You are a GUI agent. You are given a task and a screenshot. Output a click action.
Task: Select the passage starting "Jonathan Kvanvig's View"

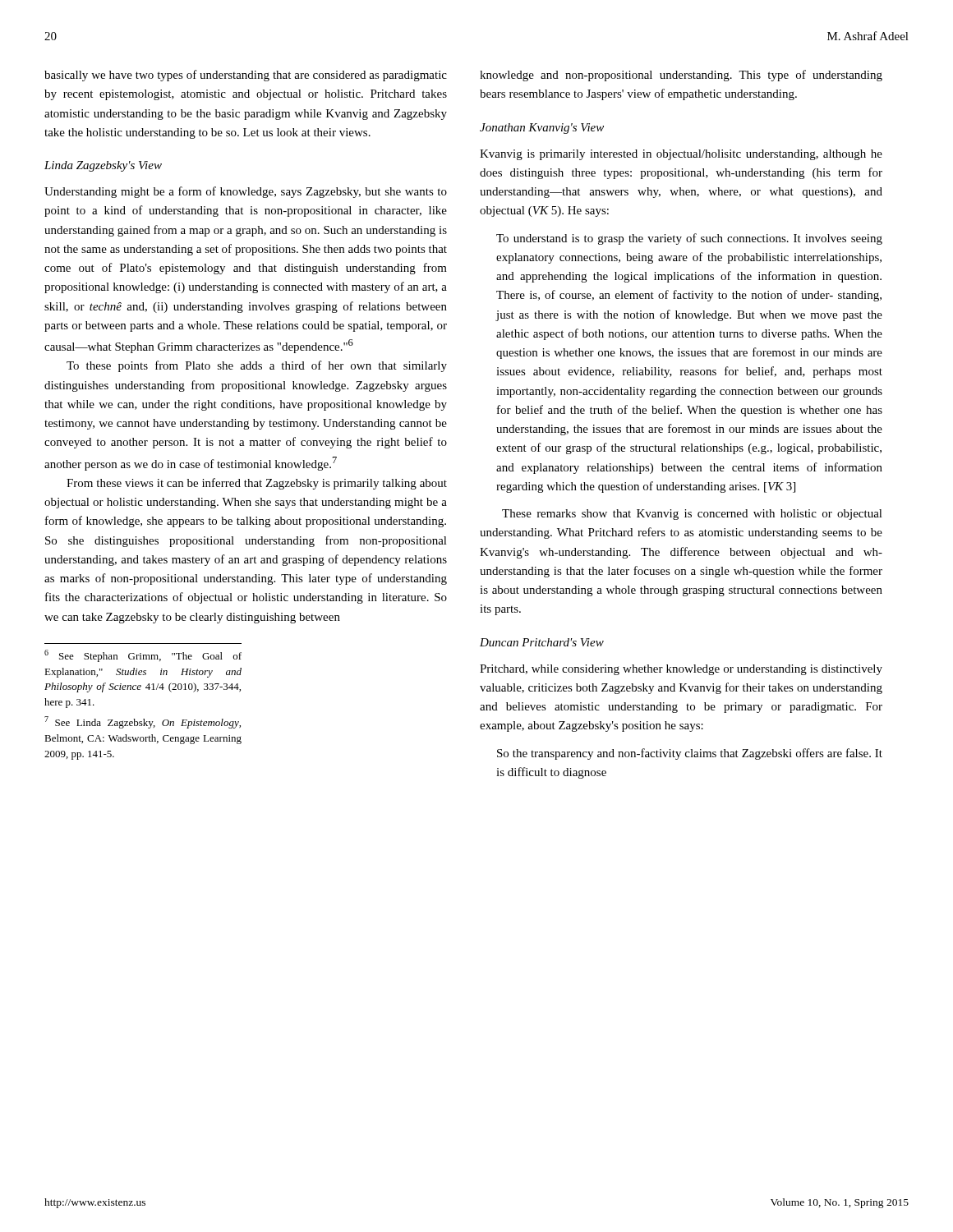coord(542,129)
